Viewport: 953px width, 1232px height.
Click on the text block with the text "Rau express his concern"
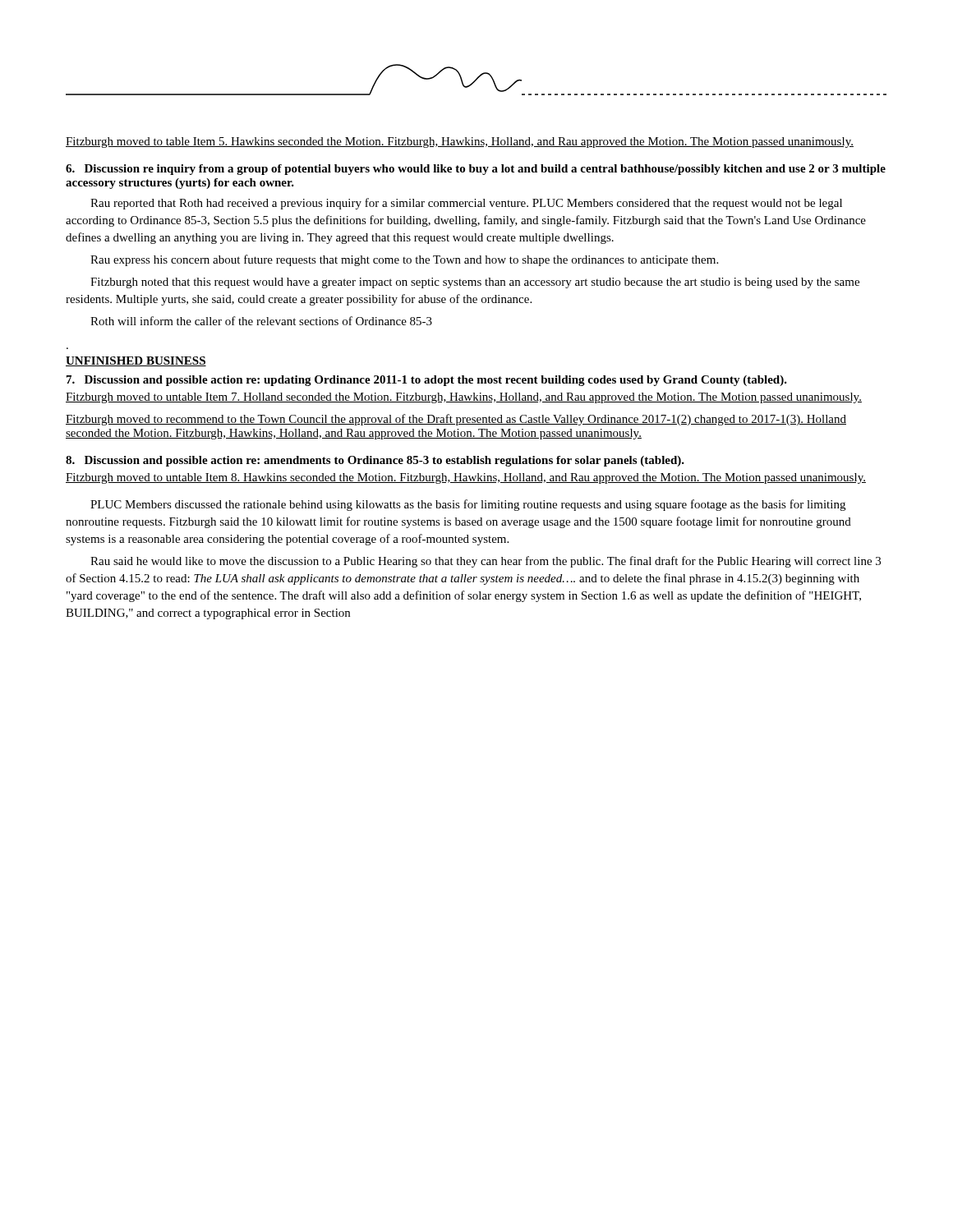pyautogui.click(x=476, y=260)
